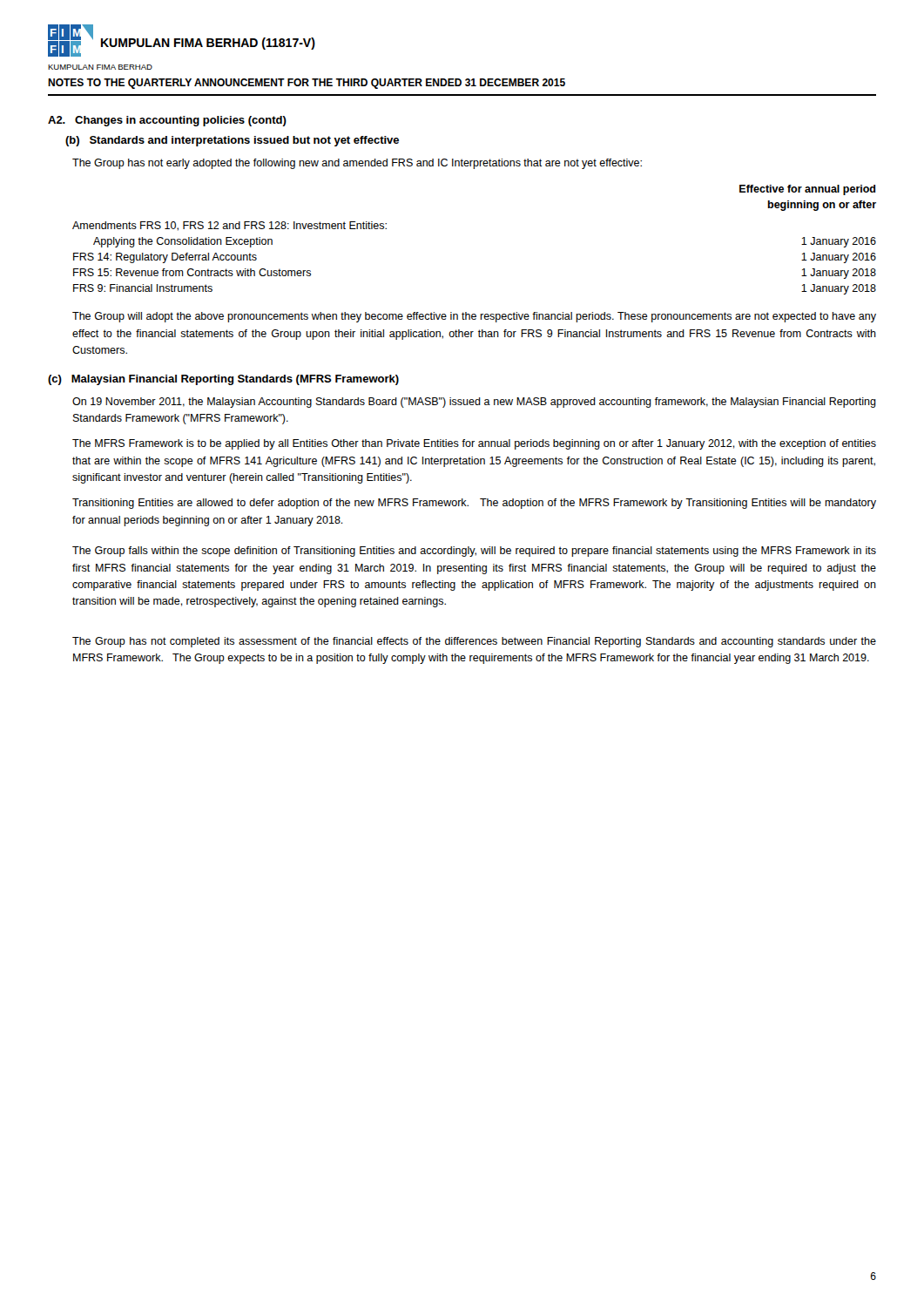Find the section header that says "(b) Standards and interpretations issued but"
The height and width of the screenshot is (1307, 924).
(x=232, y=140)
